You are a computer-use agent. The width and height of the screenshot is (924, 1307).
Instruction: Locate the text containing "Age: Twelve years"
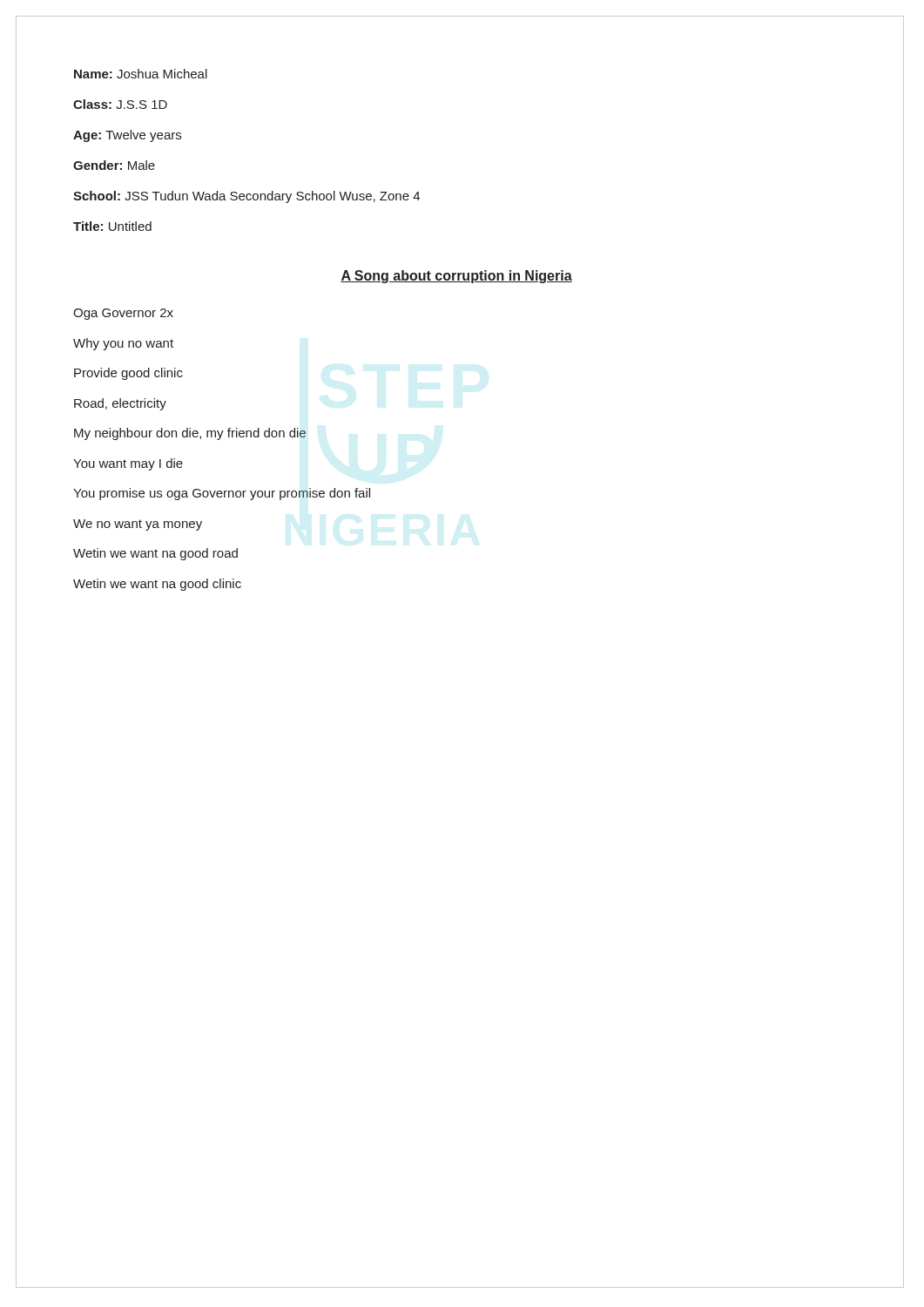coord(128,135)
